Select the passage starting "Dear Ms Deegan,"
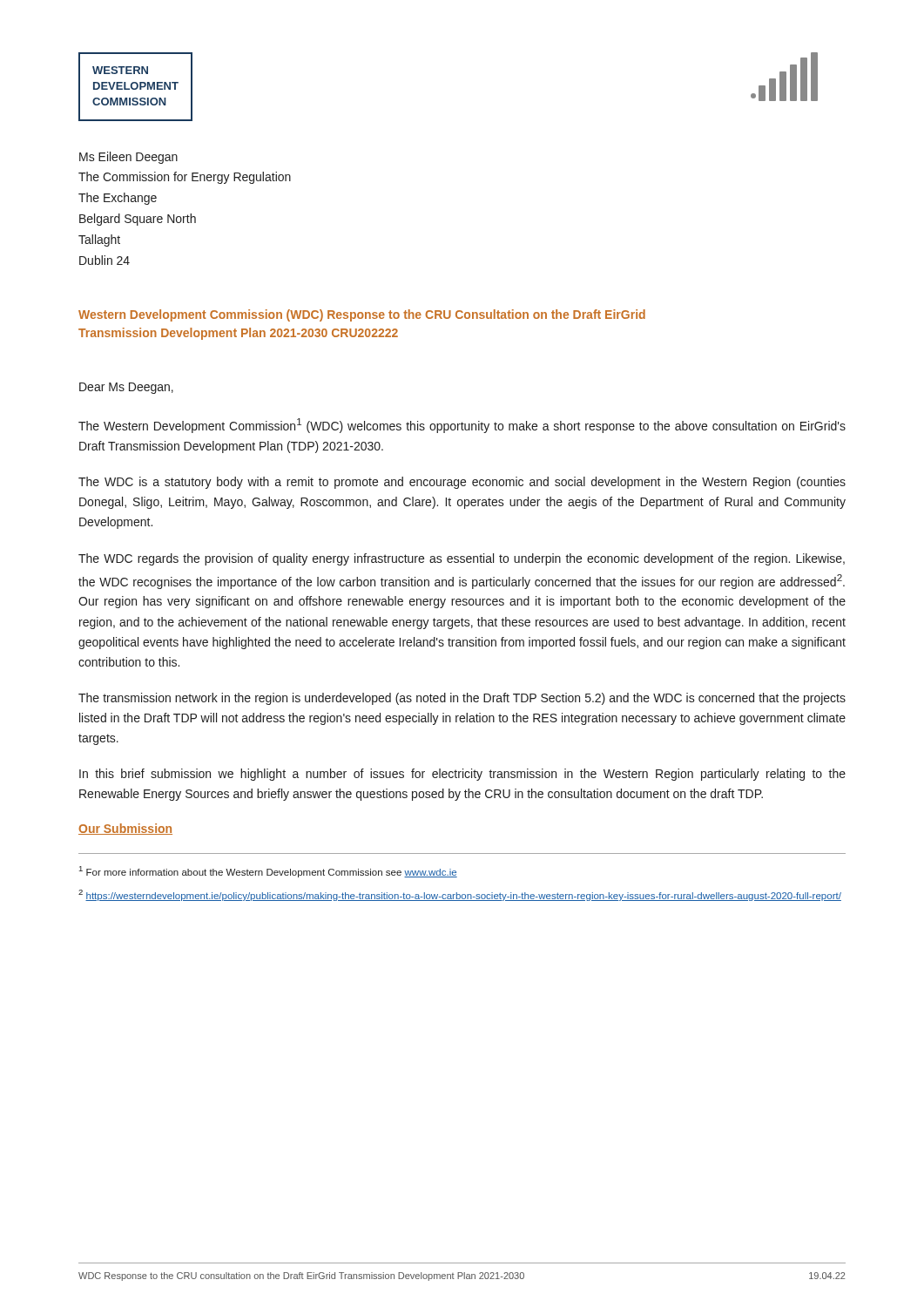The height and width of the screenshot is (1307, 924). (126, 387)
